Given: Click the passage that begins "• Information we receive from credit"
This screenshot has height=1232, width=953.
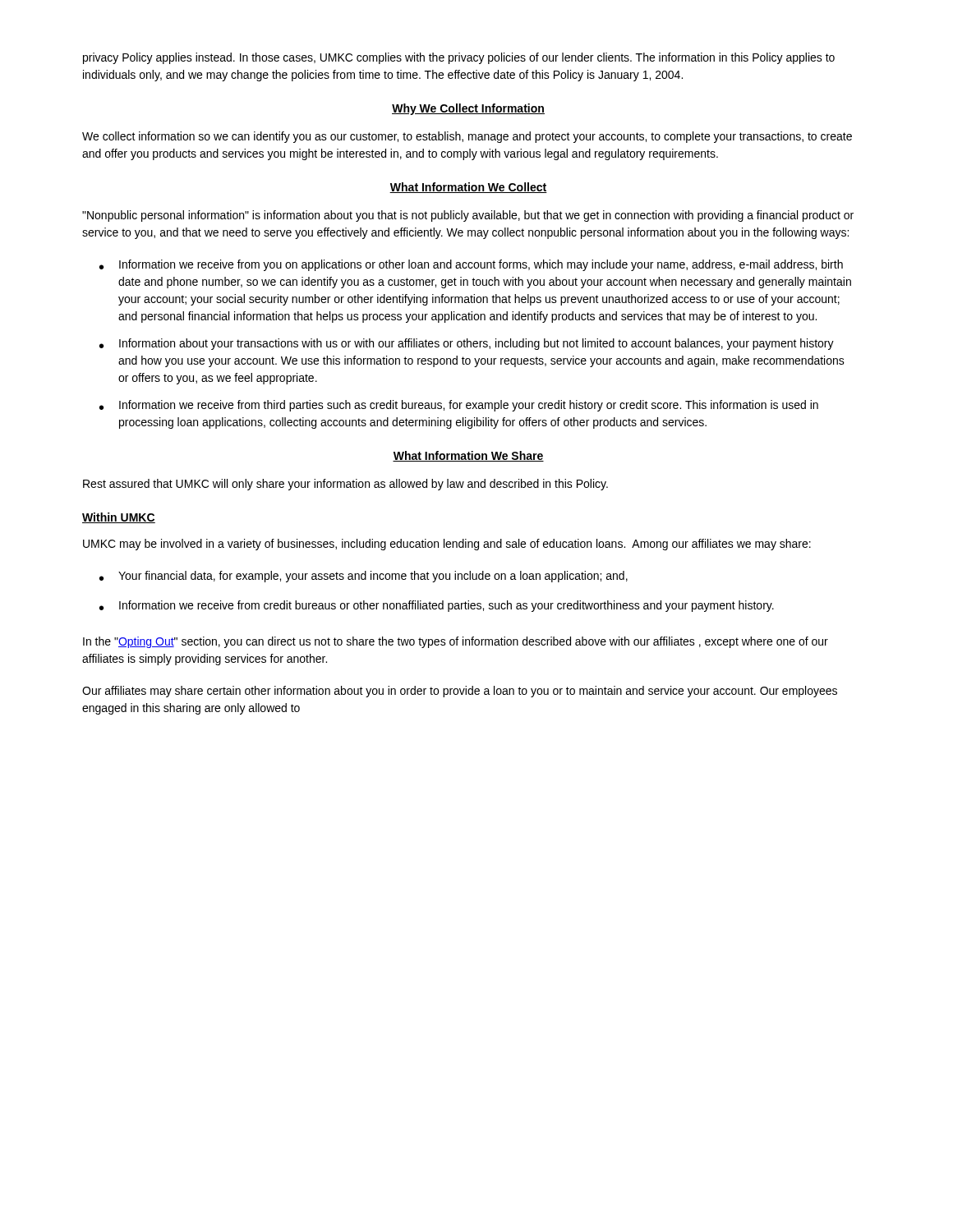Looking at the screenshot, I should (x=476, y=608).
